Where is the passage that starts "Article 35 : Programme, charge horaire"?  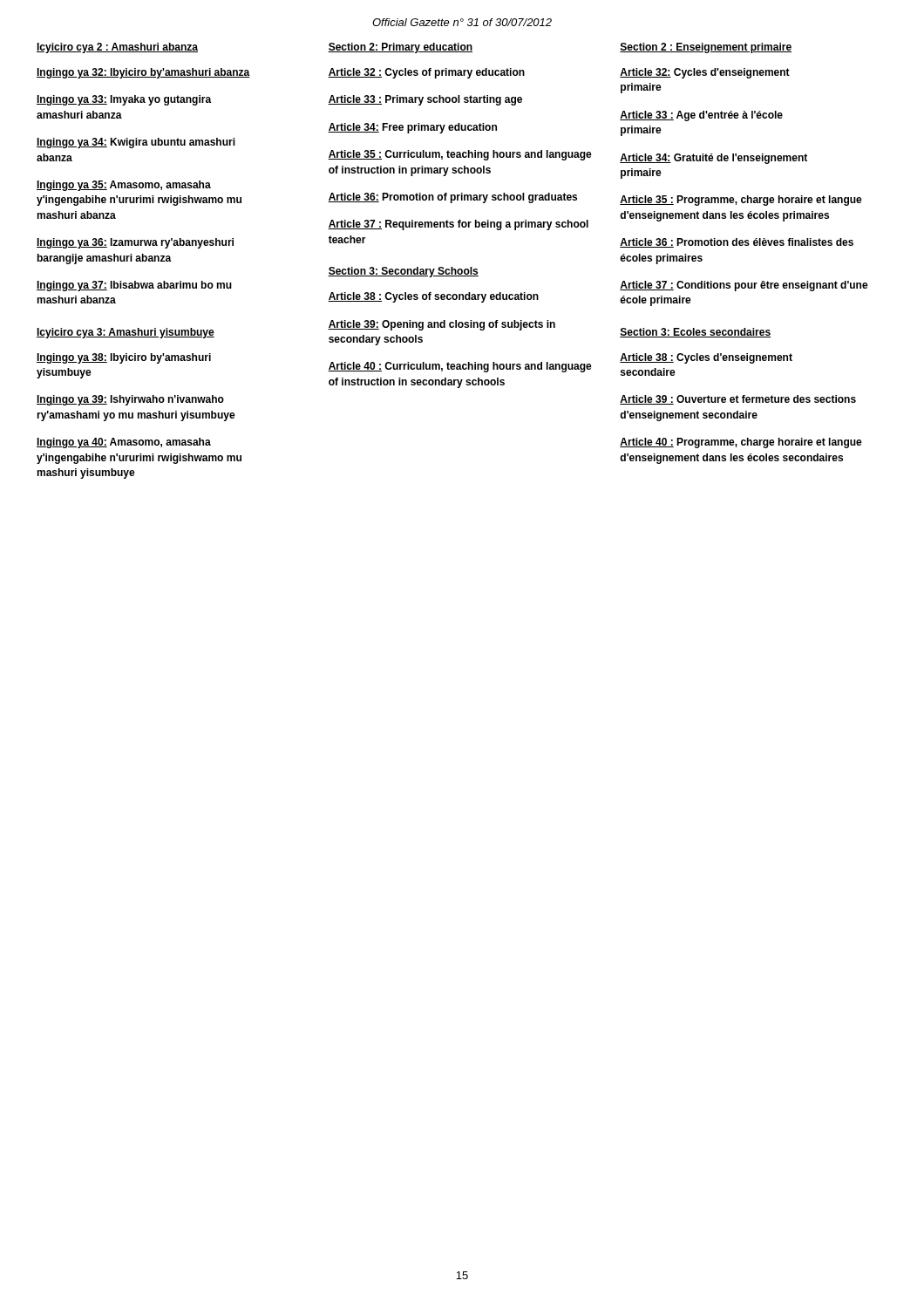pyautogui.click(x=754, y=208)
